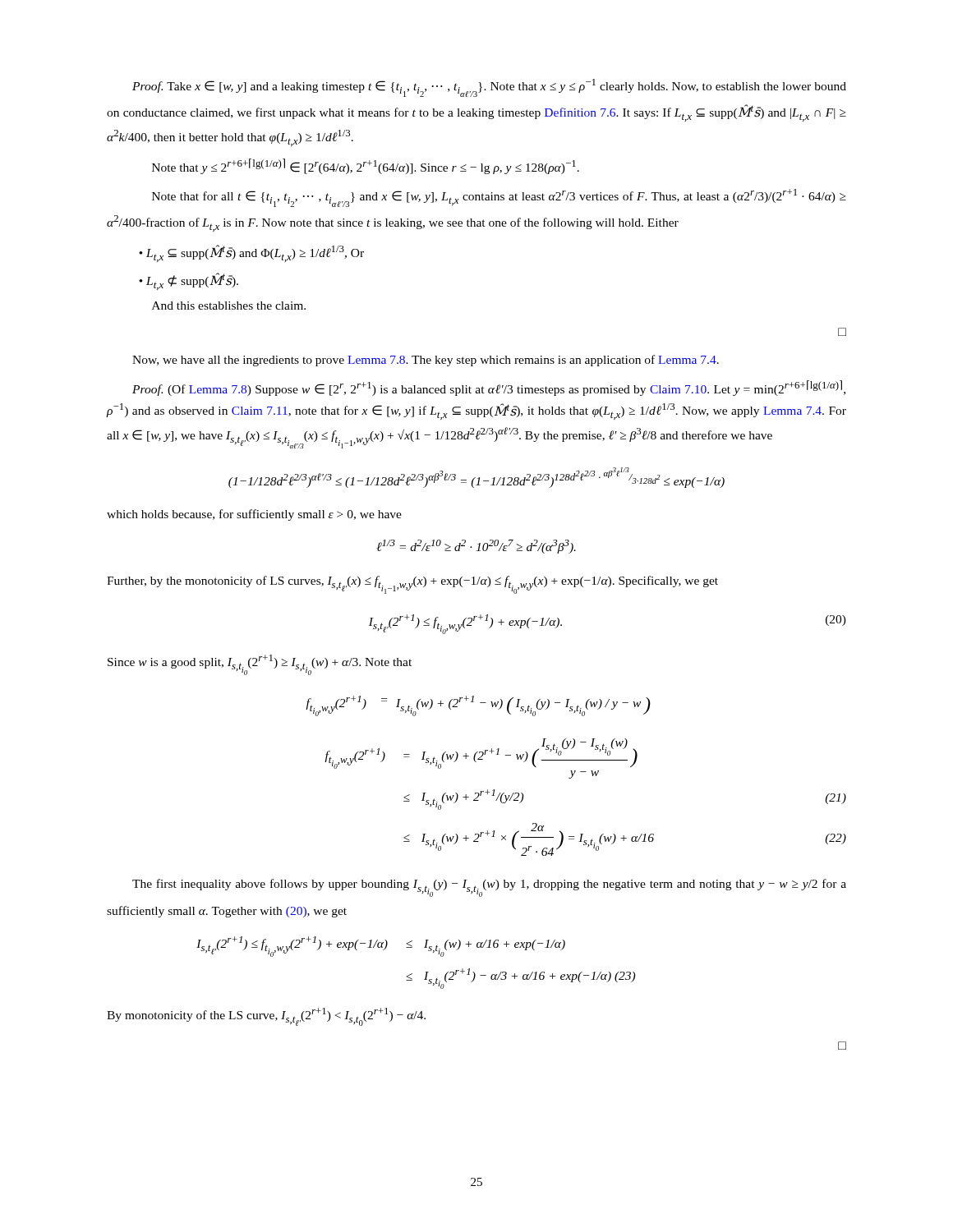This screenshot has height=1232, width=953.
Task: Point to the text block starting "Now, we have all the ingredients"
Action: point(426,359)
